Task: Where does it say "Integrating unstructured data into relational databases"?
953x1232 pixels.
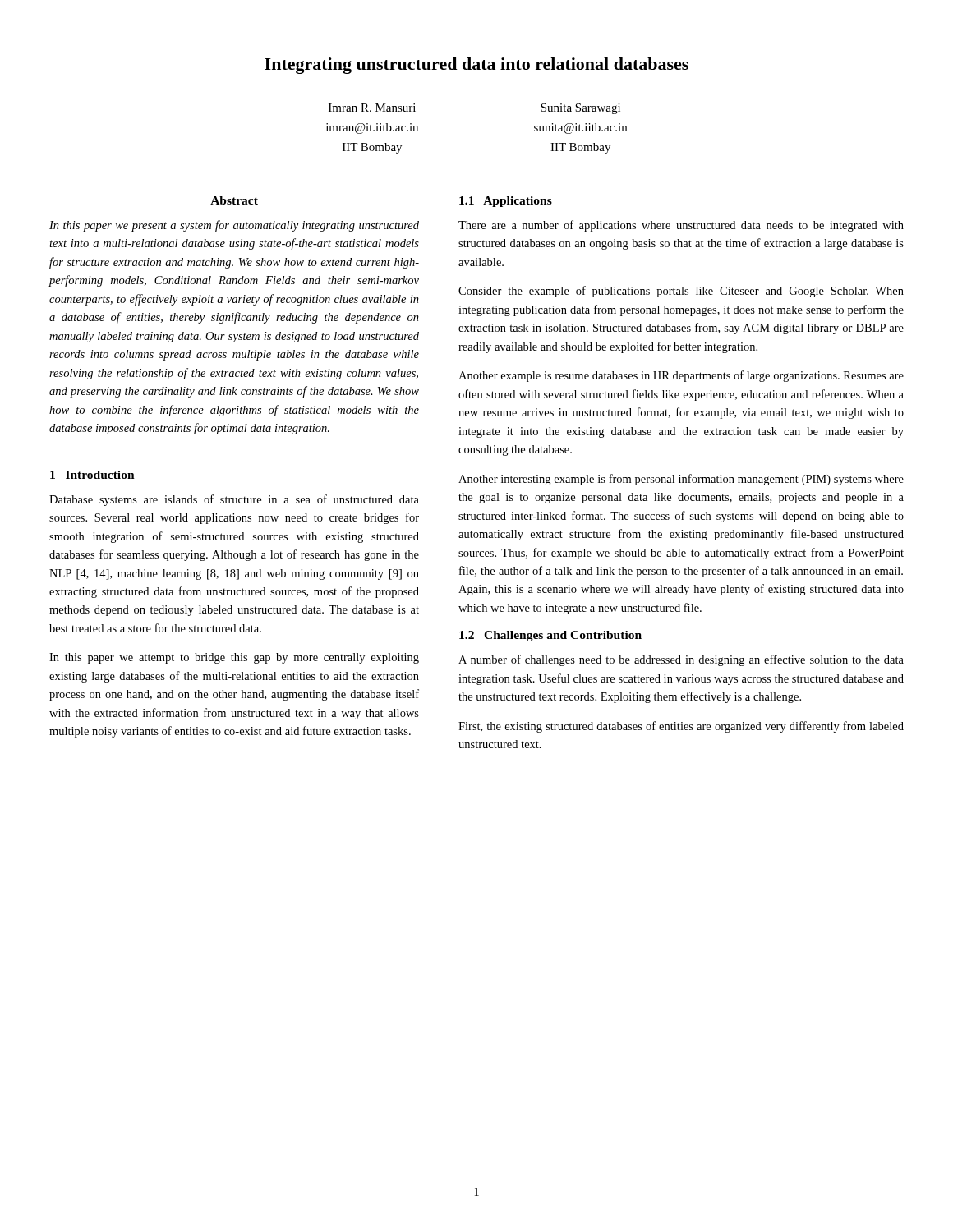Action: (476, 64)
